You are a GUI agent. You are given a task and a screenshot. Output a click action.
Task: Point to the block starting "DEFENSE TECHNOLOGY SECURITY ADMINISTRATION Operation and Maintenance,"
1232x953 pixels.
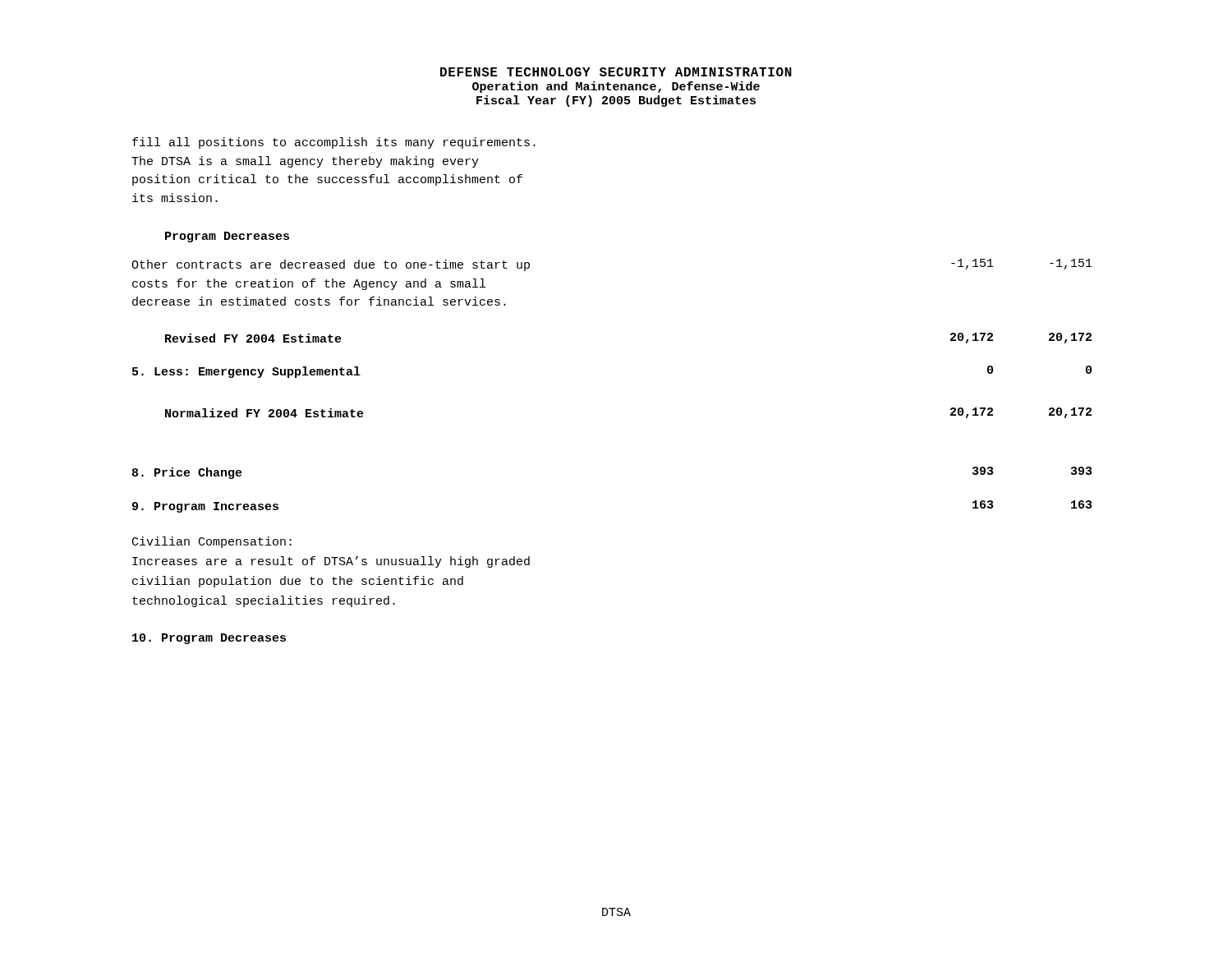coord(616,87)
